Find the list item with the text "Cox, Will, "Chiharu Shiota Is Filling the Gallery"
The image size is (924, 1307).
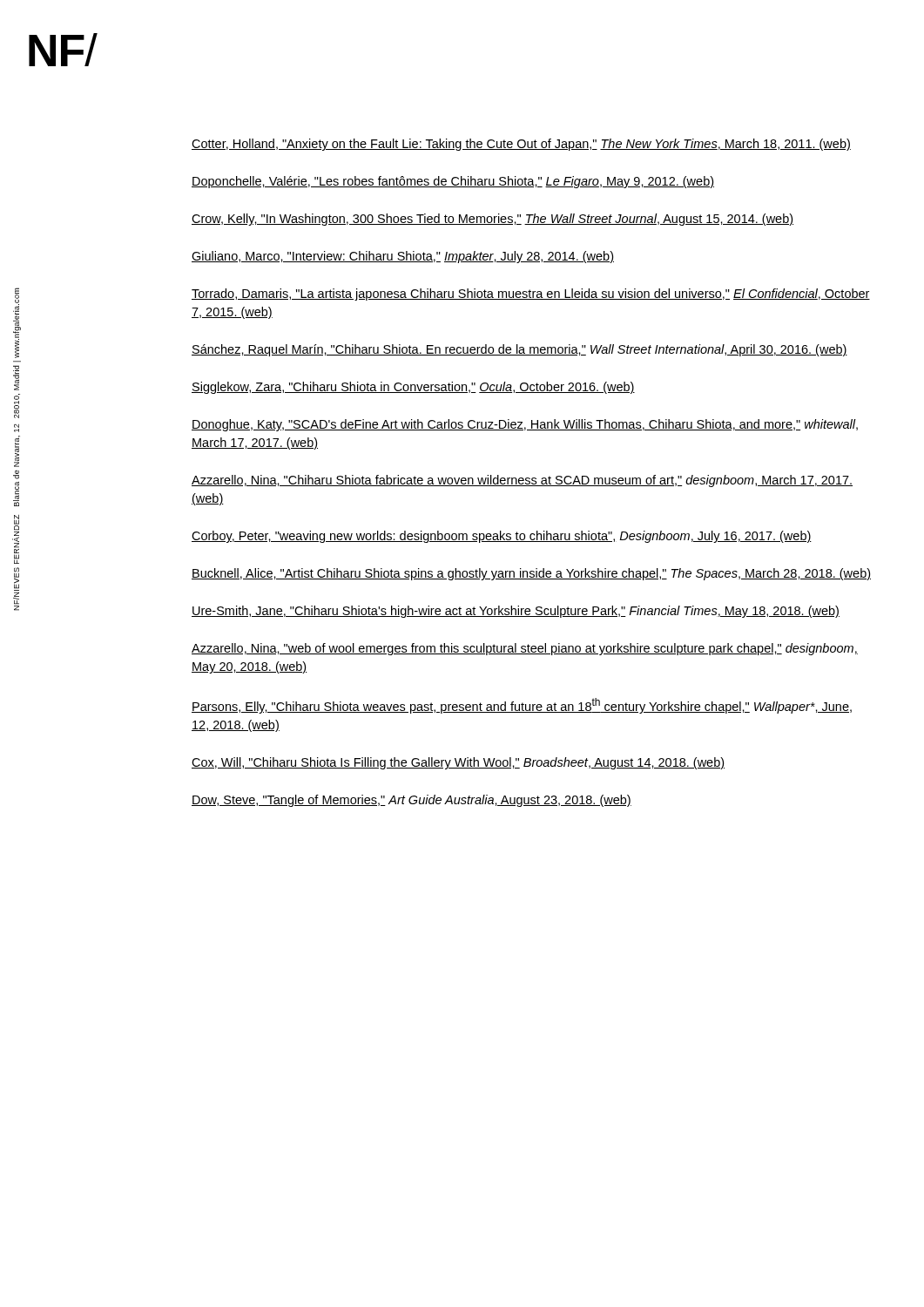(458, 763)
